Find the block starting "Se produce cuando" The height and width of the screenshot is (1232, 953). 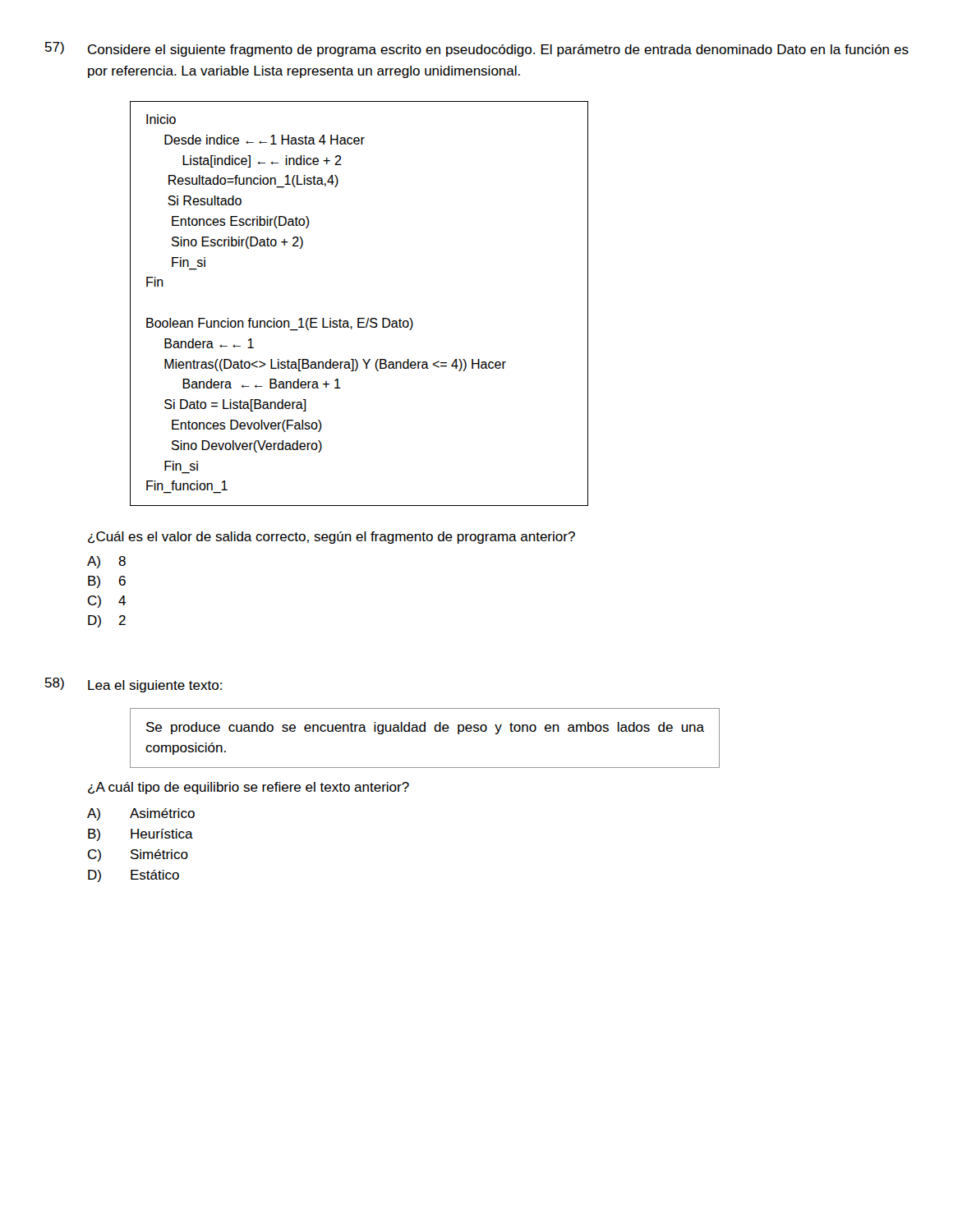point(425,738)
